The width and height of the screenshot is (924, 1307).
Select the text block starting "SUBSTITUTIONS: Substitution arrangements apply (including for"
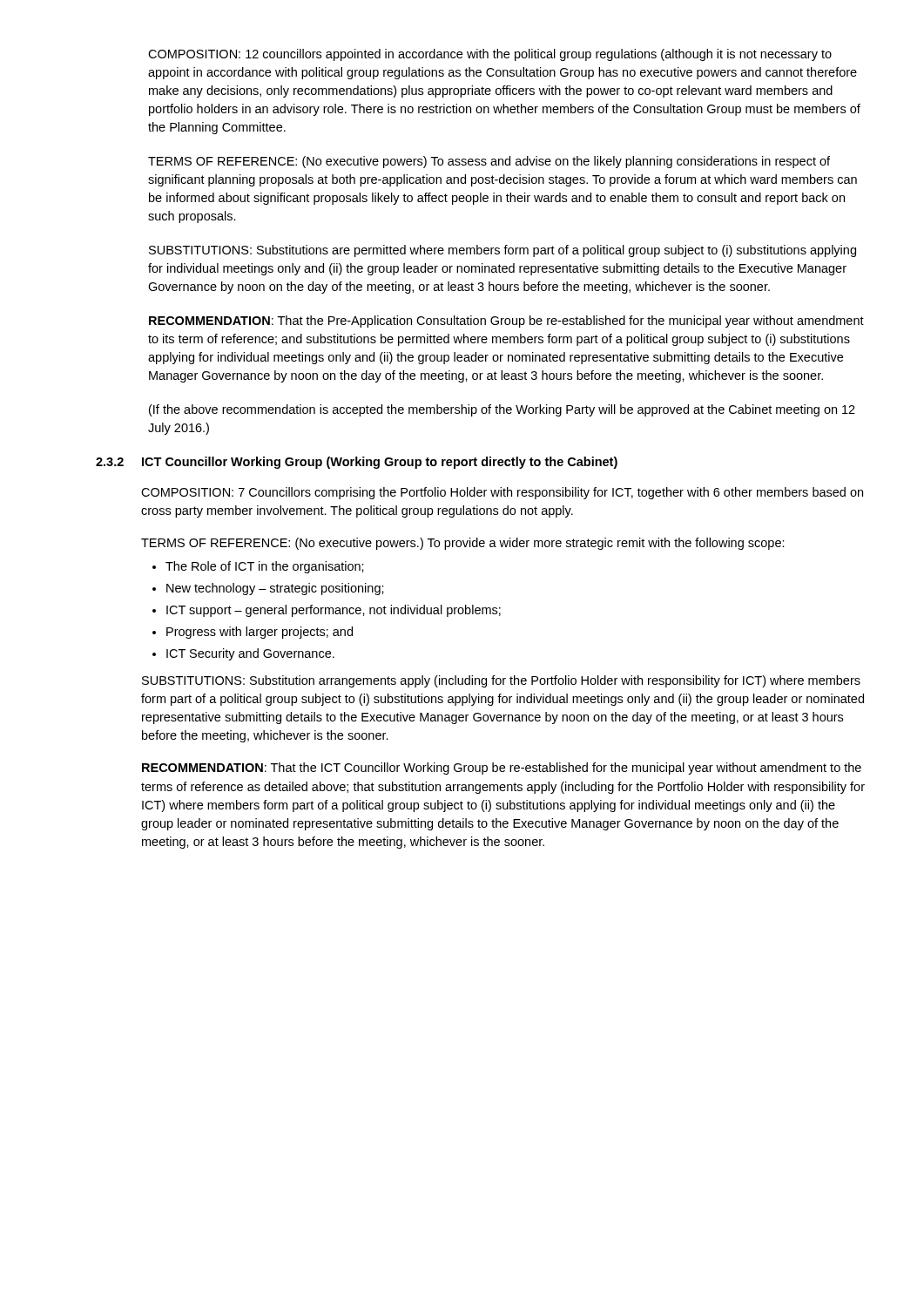(x=504, y=709)
